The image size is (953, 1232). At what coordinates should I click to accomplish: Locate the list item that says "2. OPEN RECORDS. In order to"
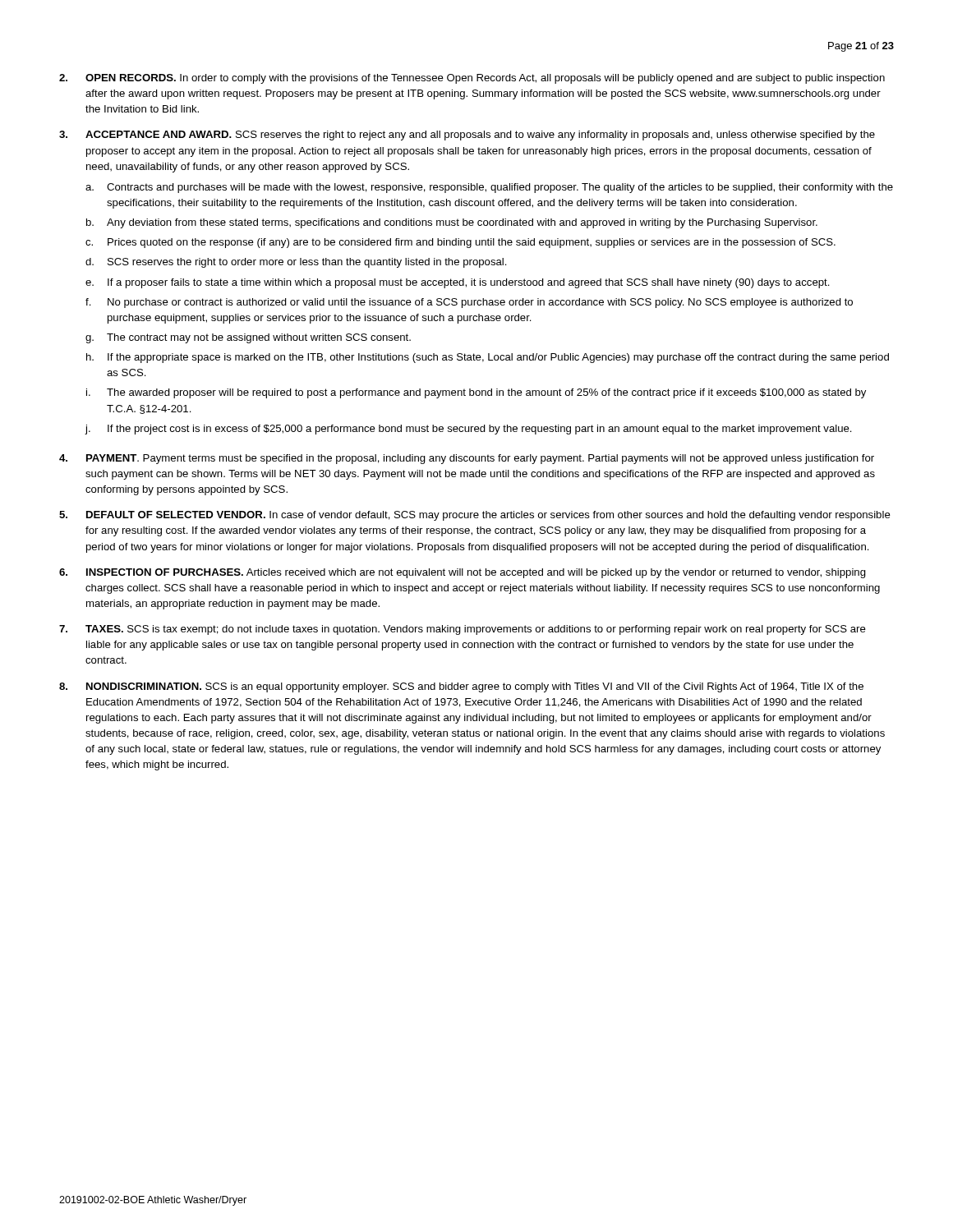[476, 93]
